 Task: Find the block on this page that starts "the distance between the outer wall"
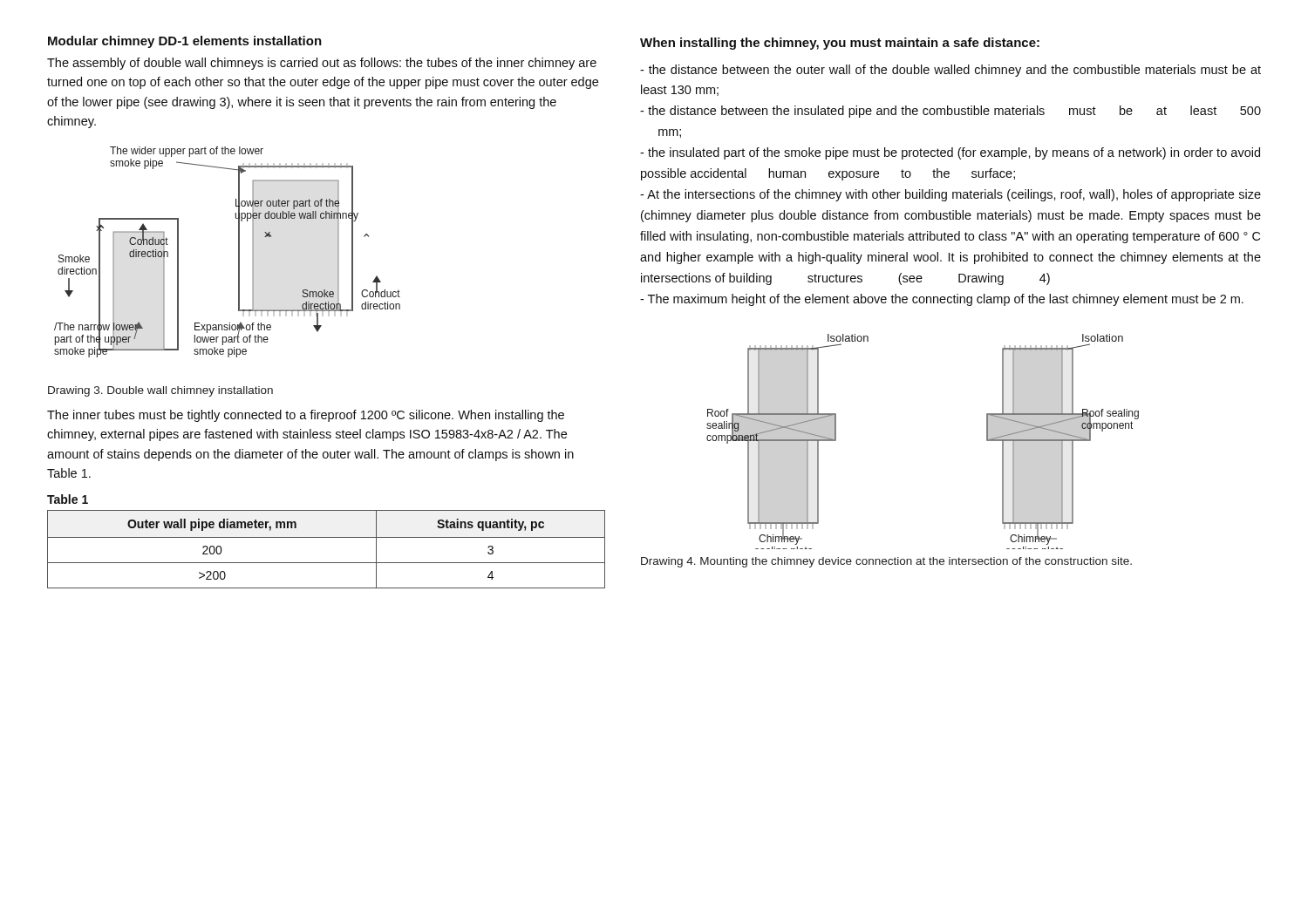coord(950,184)
